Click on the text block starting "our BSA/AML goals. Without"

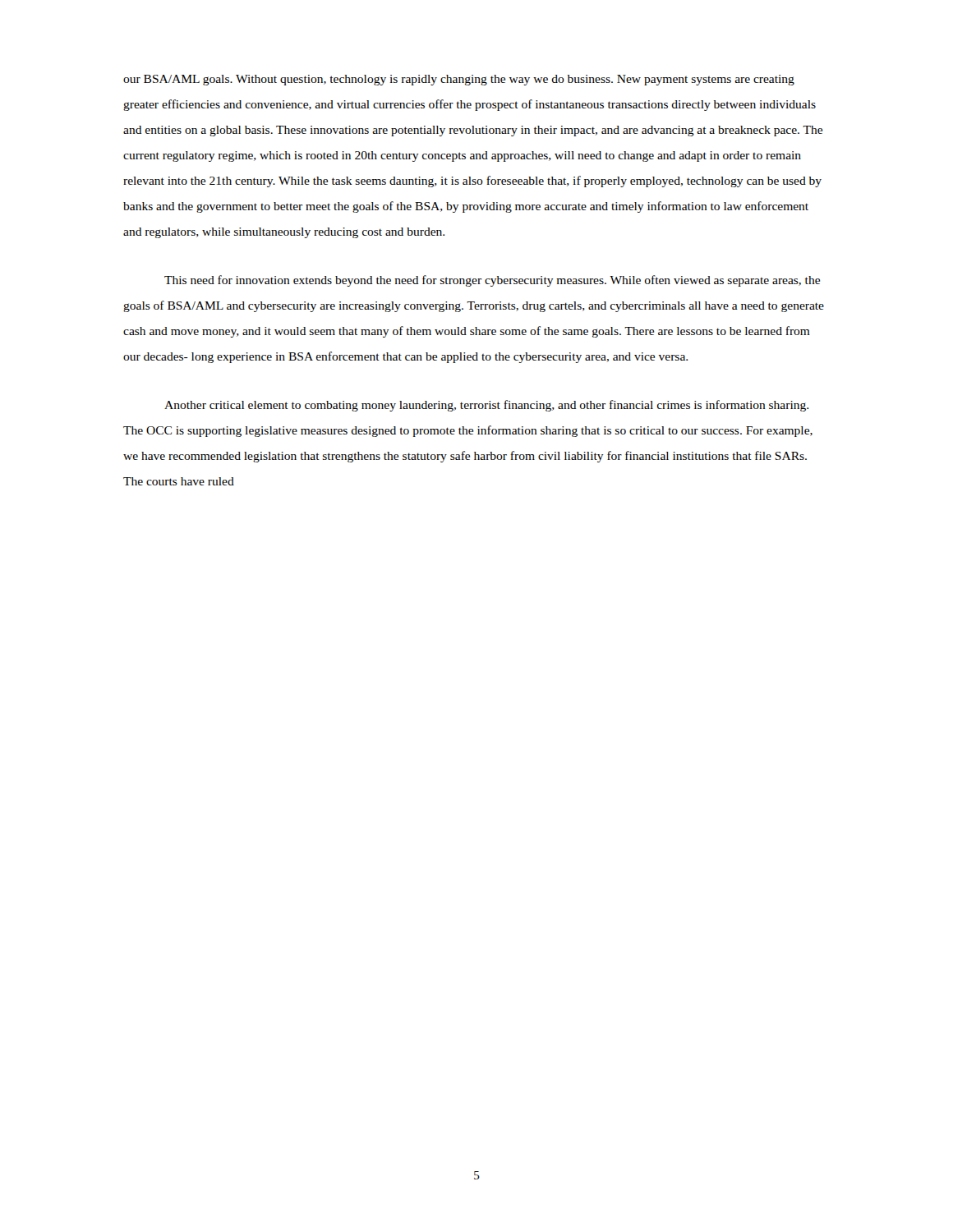(x=476, y=280)
